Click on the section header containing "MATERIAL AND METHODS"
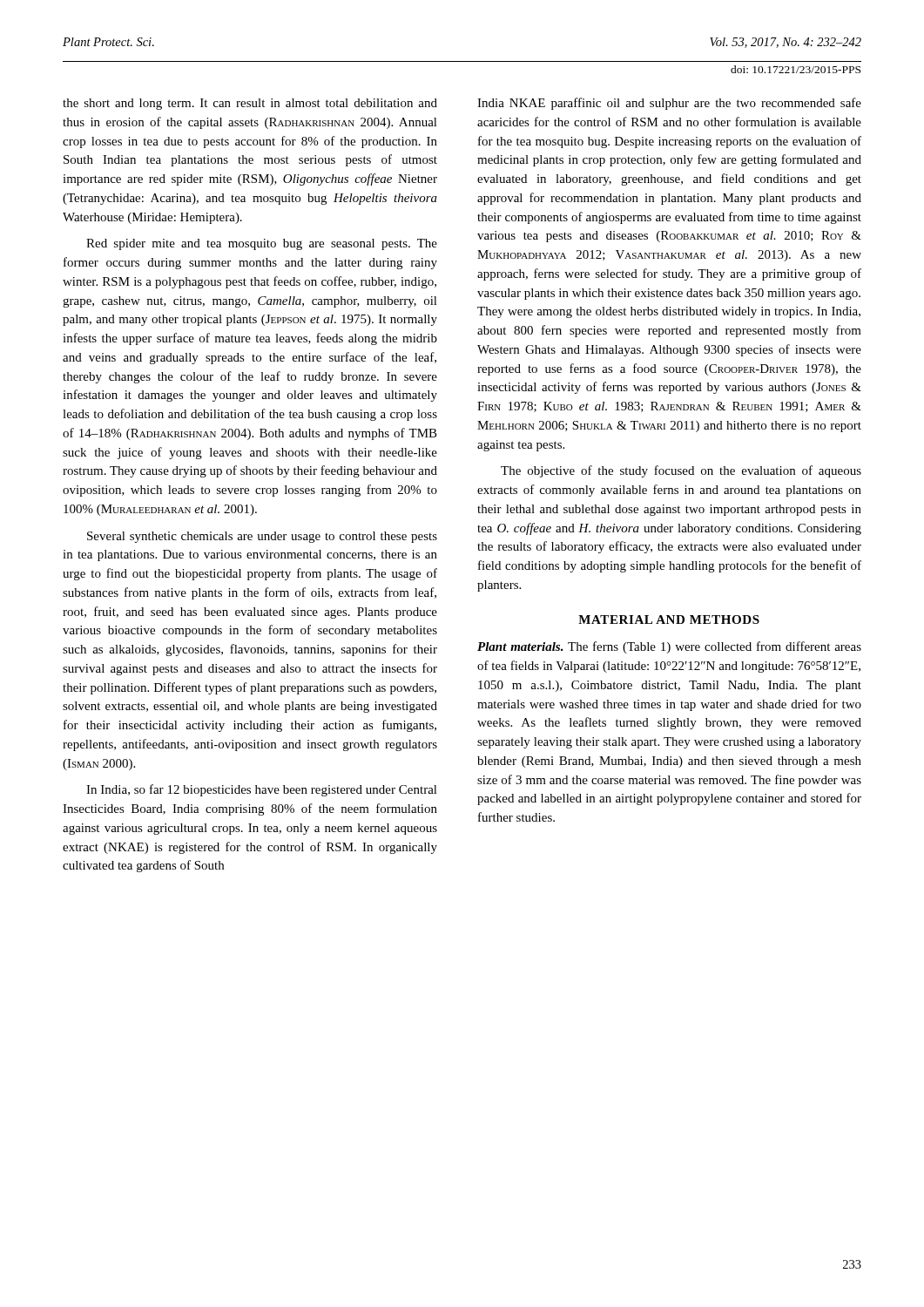Image resolution: width=924 pixels, height=1307 pixels. (x=669, y=620)
